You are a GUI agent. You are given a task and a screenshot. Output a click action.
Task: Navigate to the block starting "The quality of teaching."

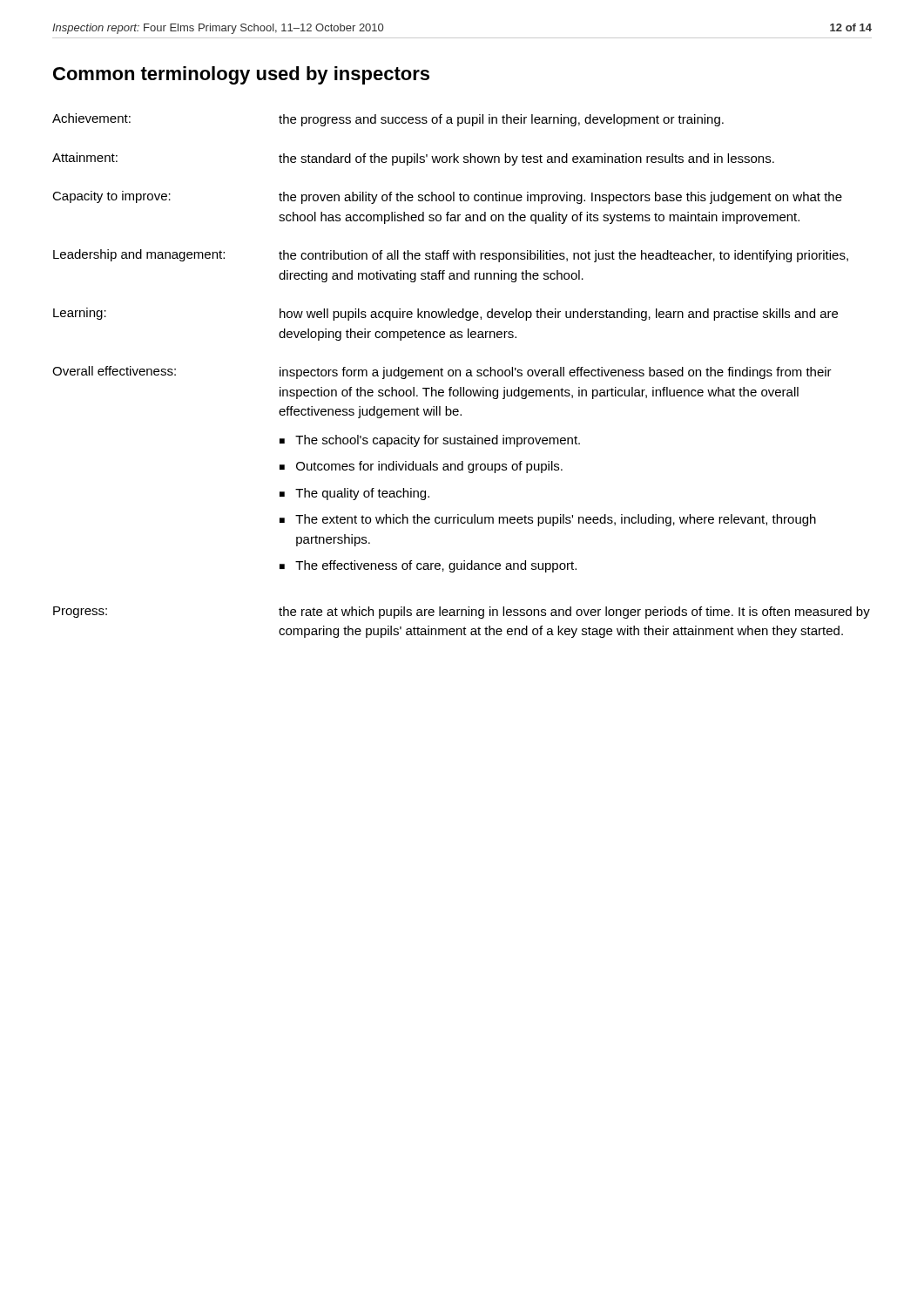pos(363,492)
